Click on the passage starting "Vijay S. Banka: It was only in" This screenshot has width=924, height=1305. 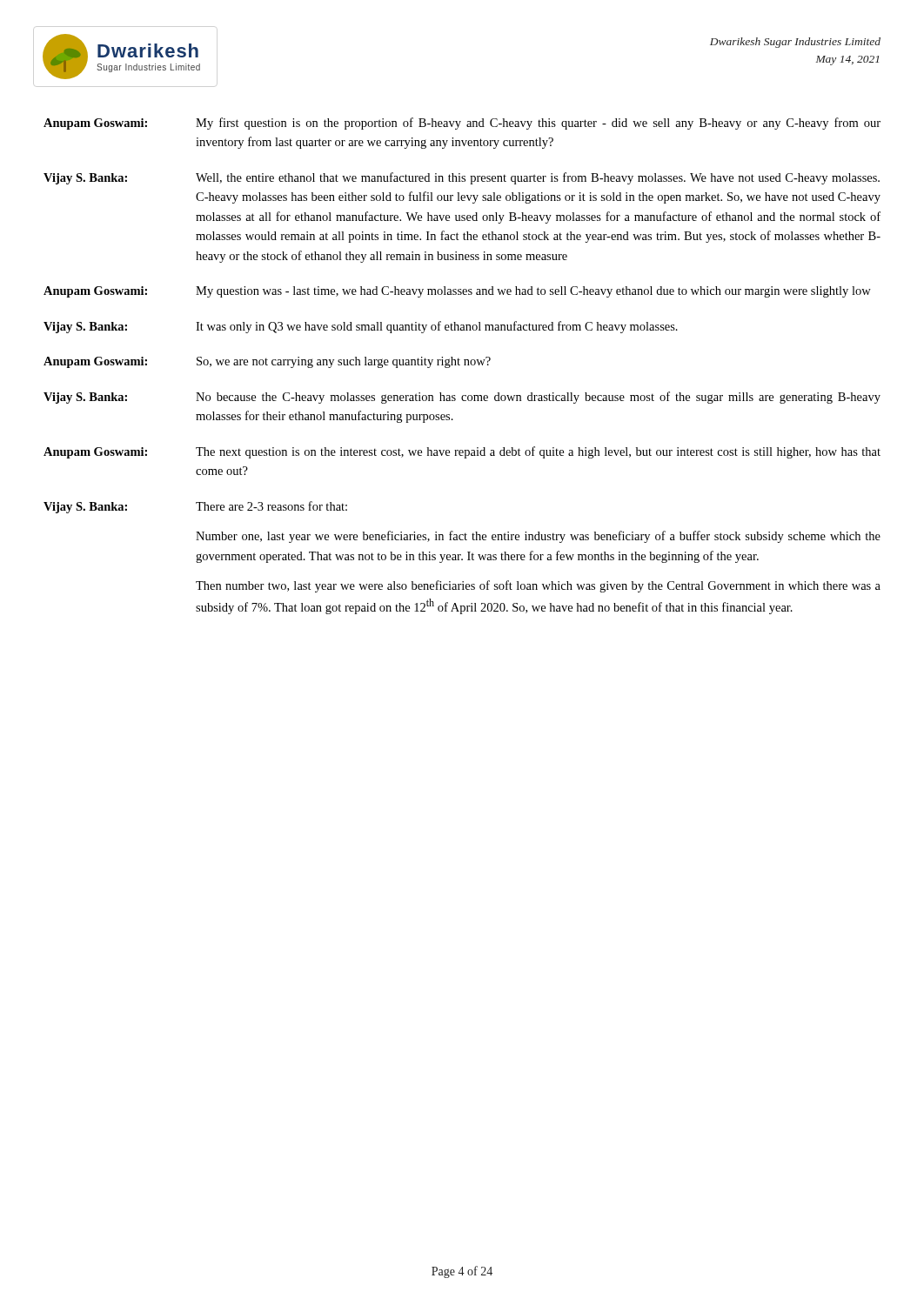coord(462,326)
